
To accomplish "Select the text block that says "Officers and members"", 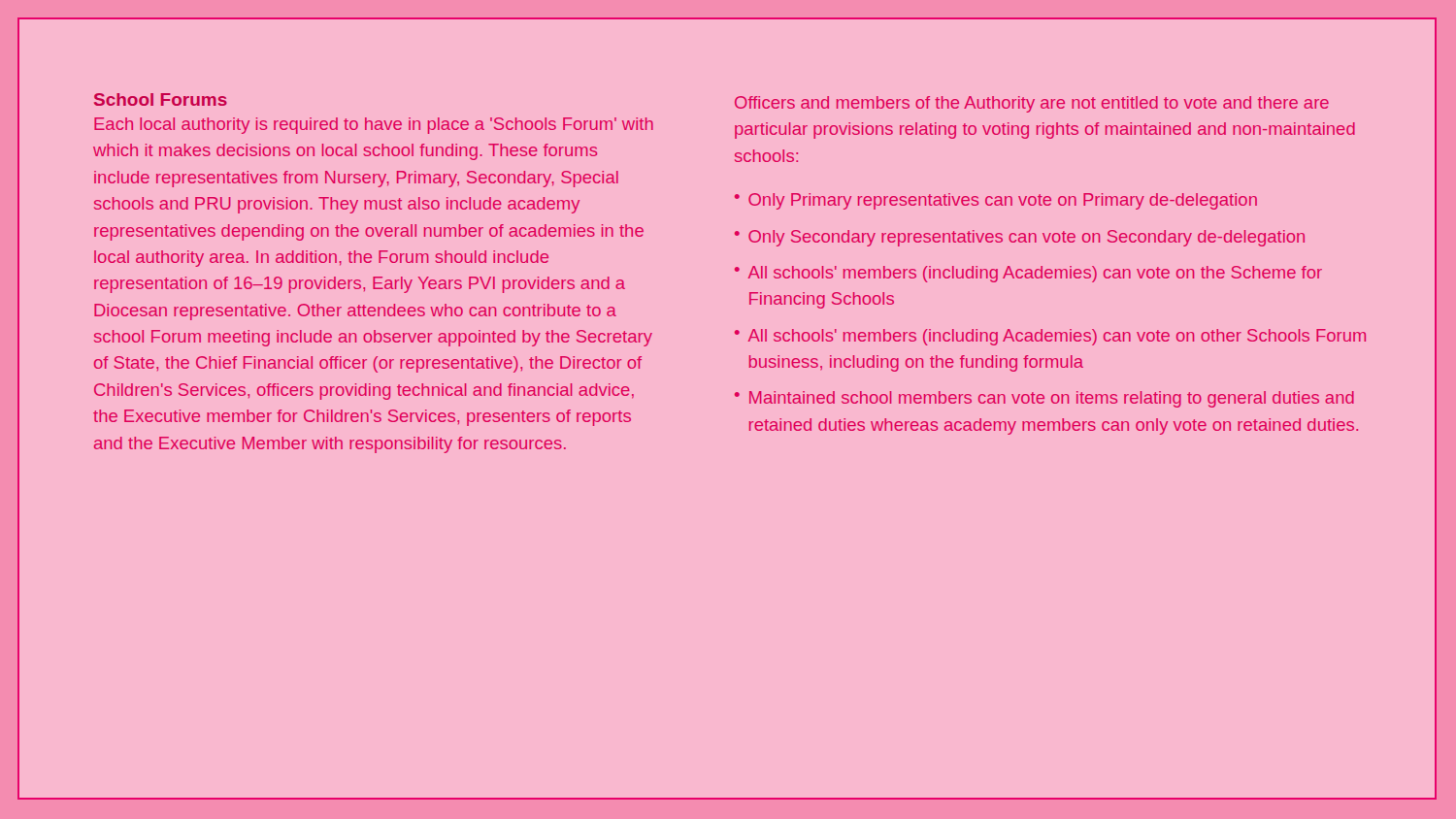I will pos(1045,129).
